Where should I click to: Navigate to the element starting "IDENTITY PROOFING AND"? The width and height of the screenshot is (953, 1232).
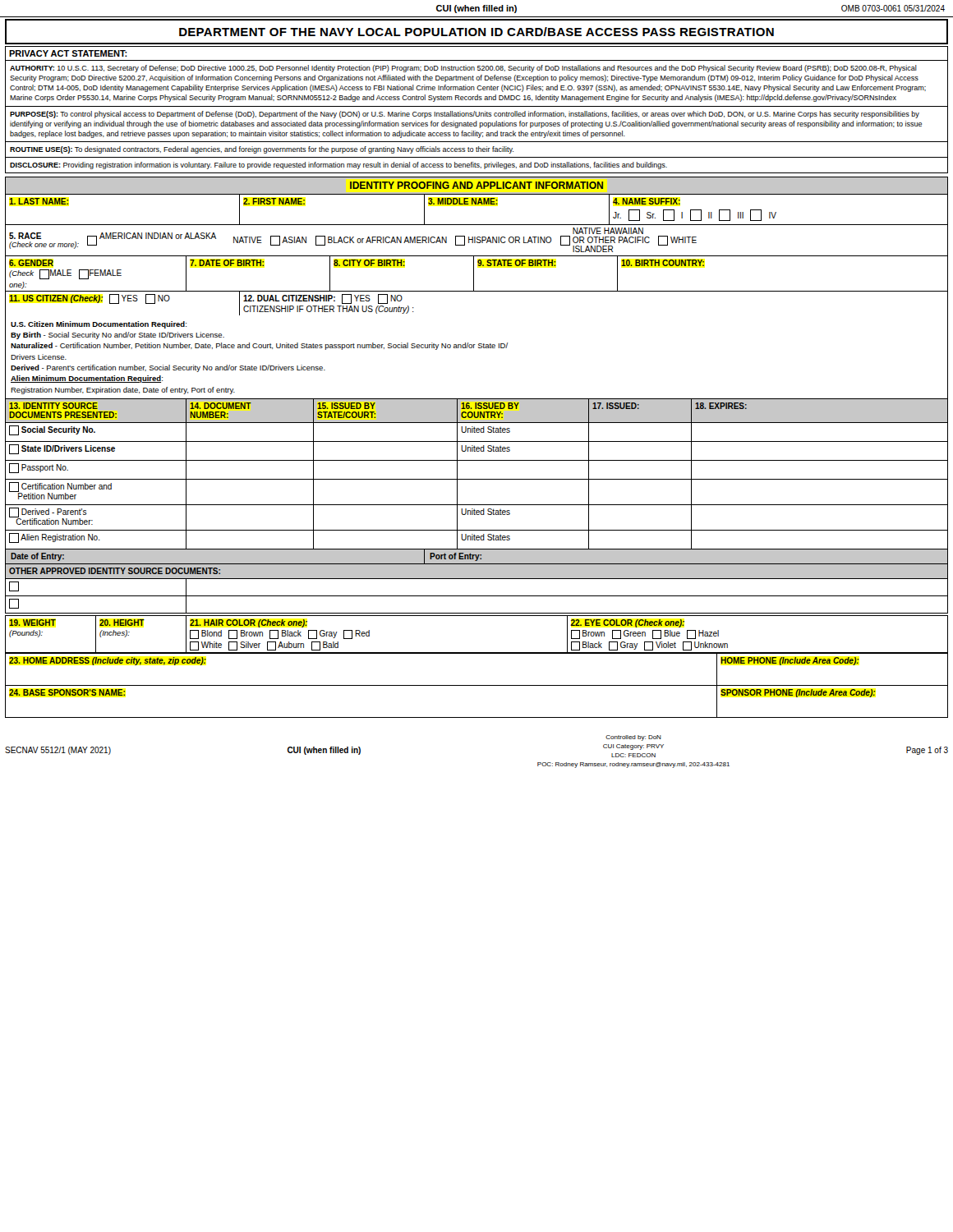pos(476,186)
